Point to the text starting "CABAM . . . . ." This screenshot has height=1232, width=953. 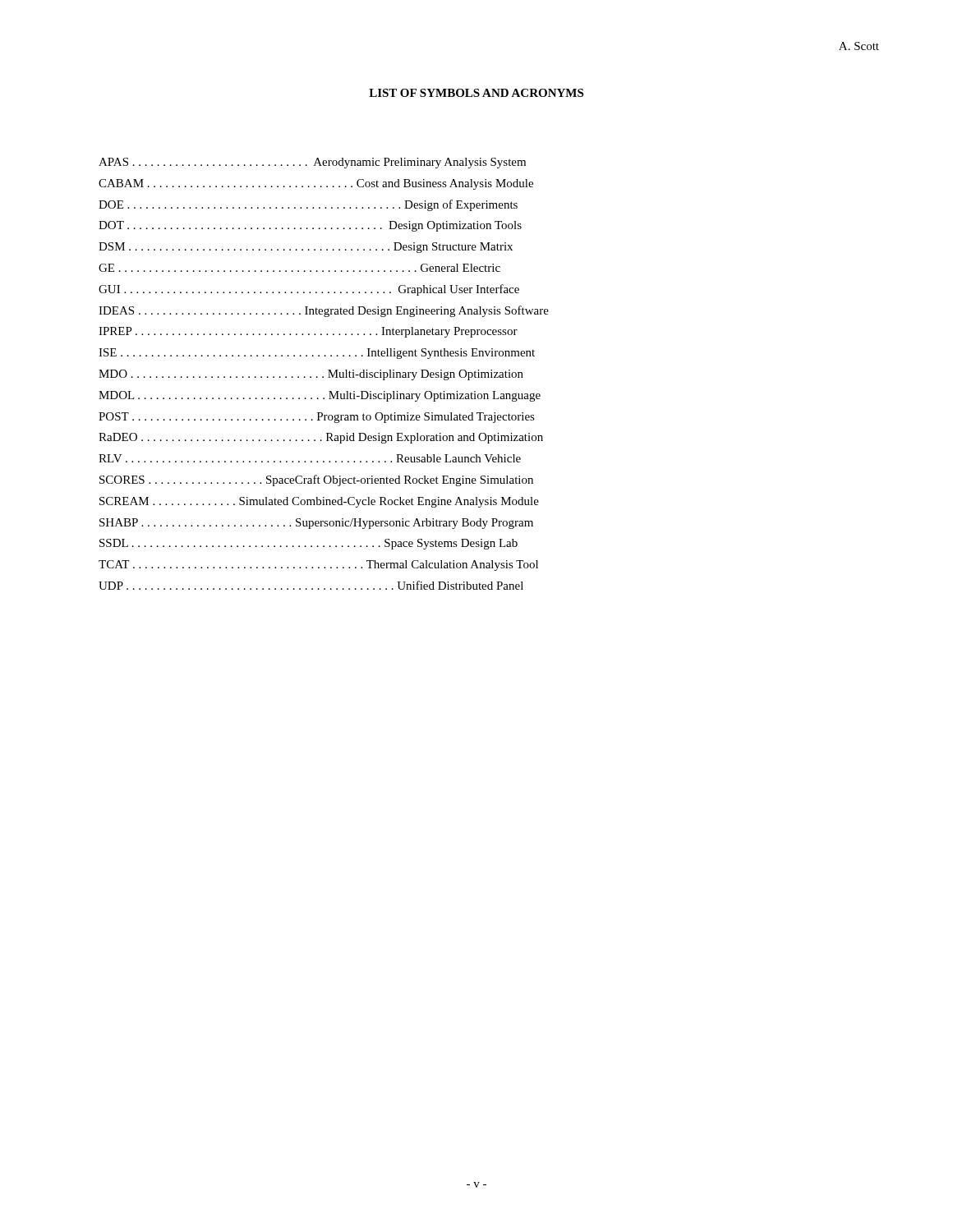(x=316, y=183)
